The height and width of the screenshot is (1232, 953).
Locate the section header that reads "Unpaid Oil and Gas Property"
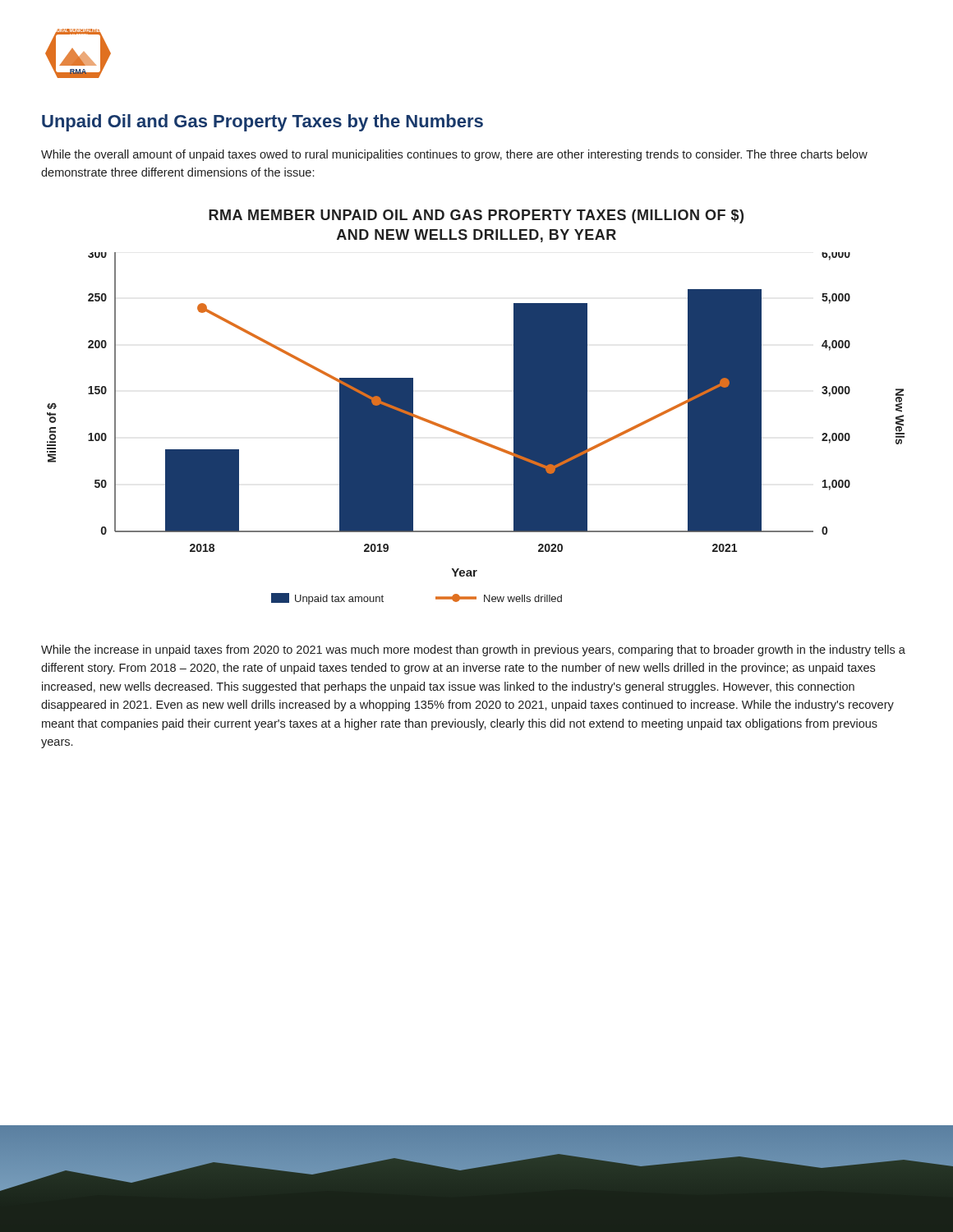(x=262, y=121)
